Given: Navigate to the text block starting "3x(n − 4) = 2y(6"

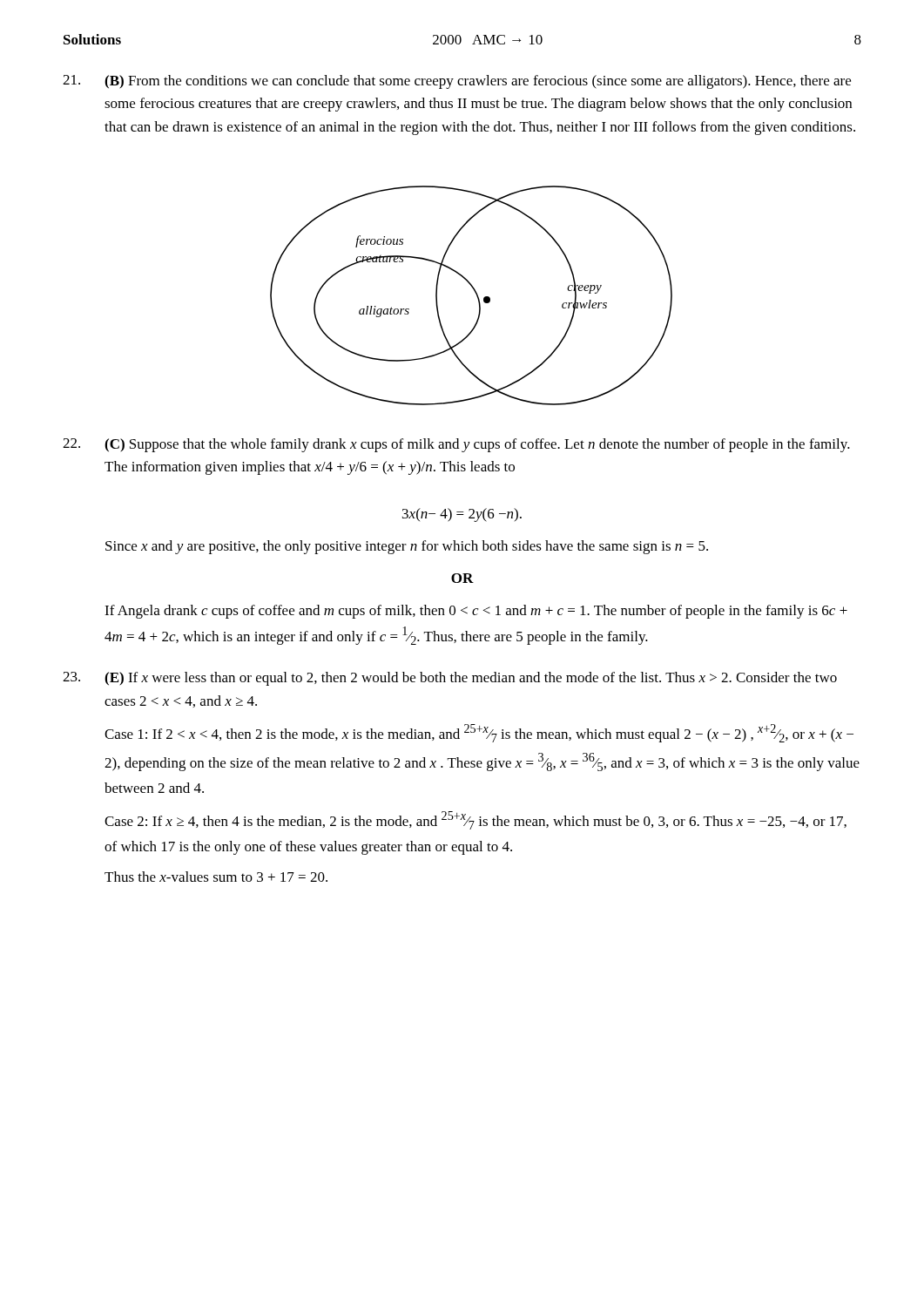Looking at the screenshot, I should (462, 514).
